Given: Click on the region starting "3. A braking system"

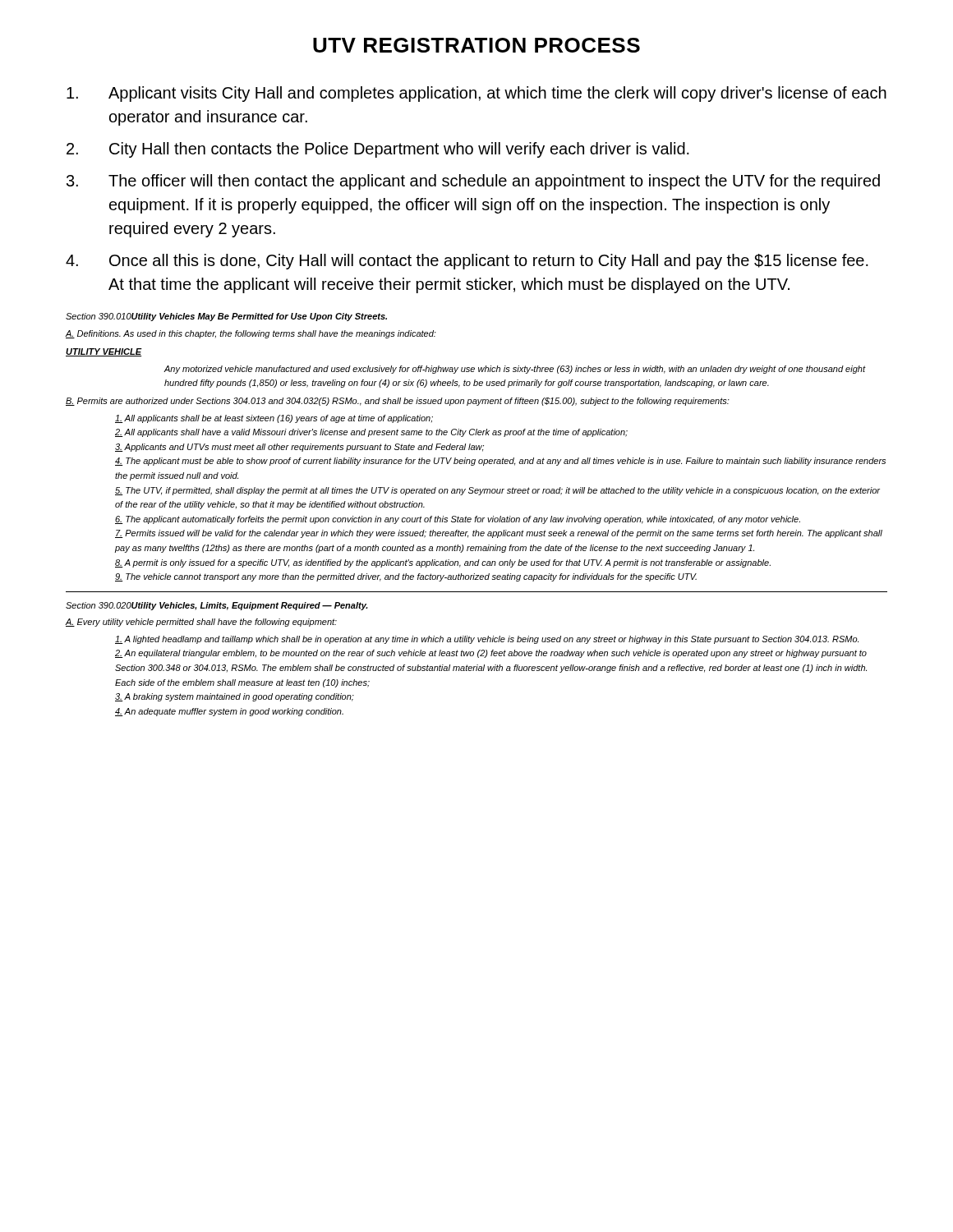Looking at the screenshot, I should [234, 697].
